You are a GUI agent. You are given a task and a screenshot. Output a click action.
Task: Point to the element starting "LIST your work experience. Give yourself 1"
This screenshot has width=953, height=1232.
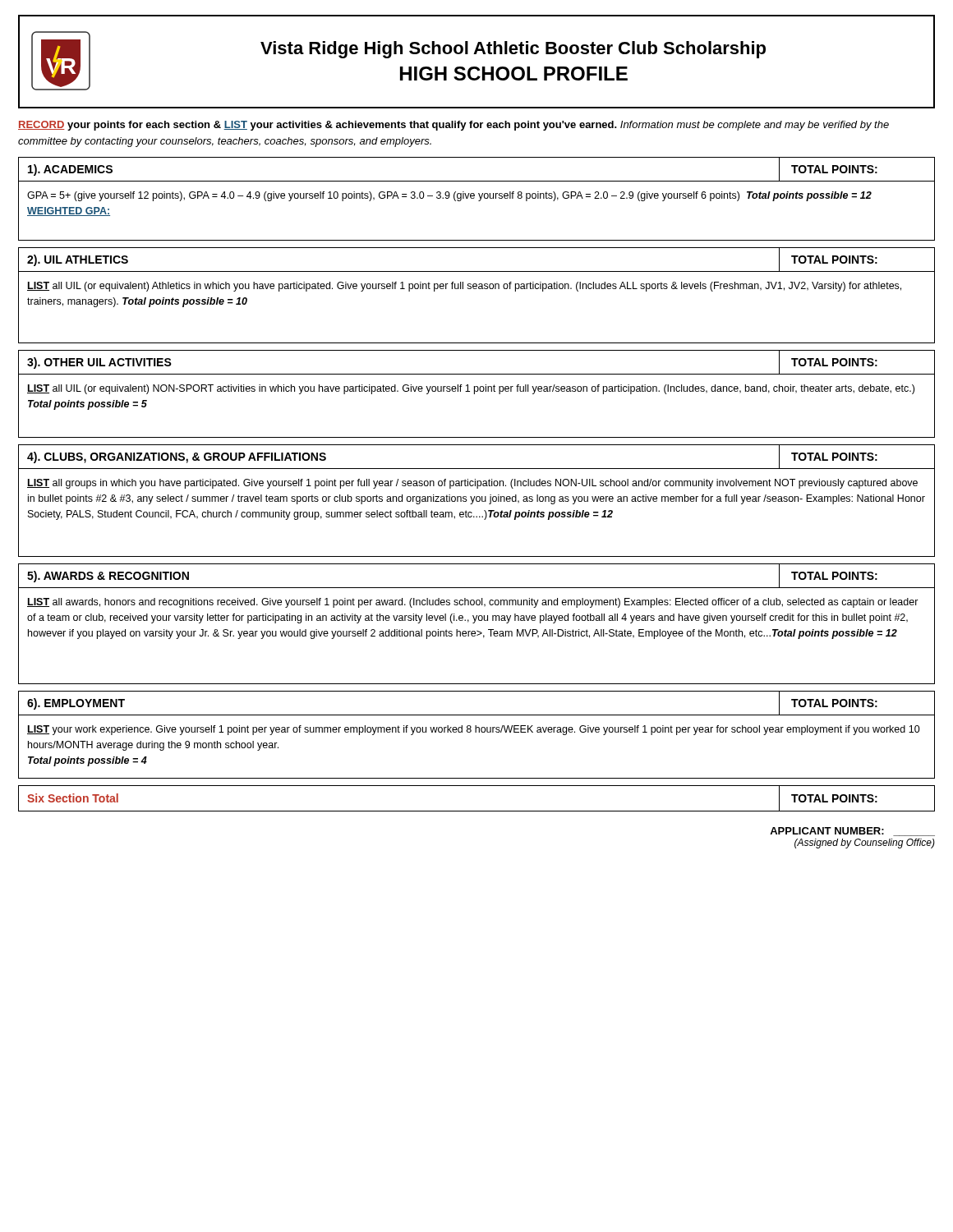[474, 730]
